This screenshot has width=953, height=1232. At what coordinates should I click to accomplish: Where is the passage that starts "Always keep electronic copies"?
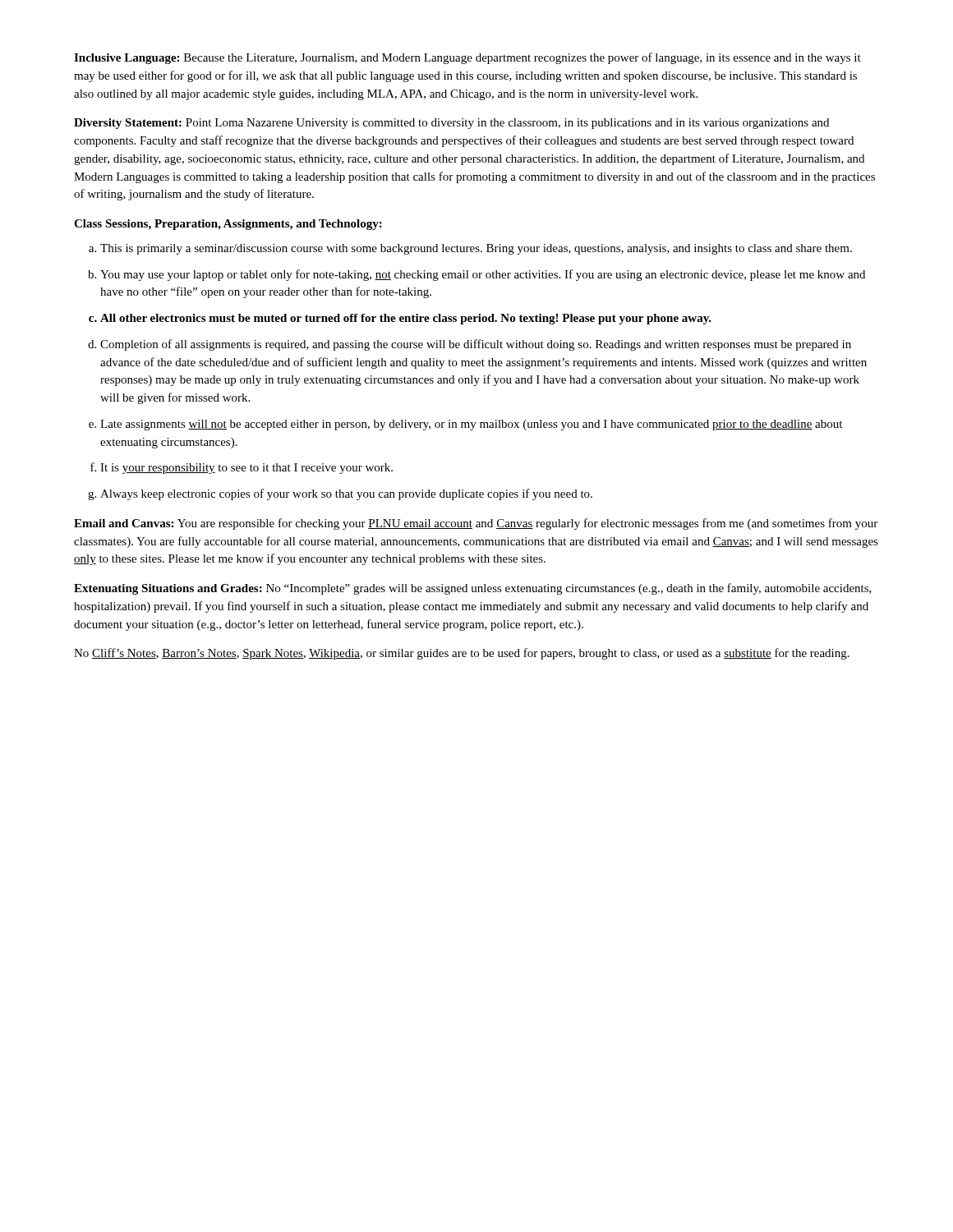347,494
